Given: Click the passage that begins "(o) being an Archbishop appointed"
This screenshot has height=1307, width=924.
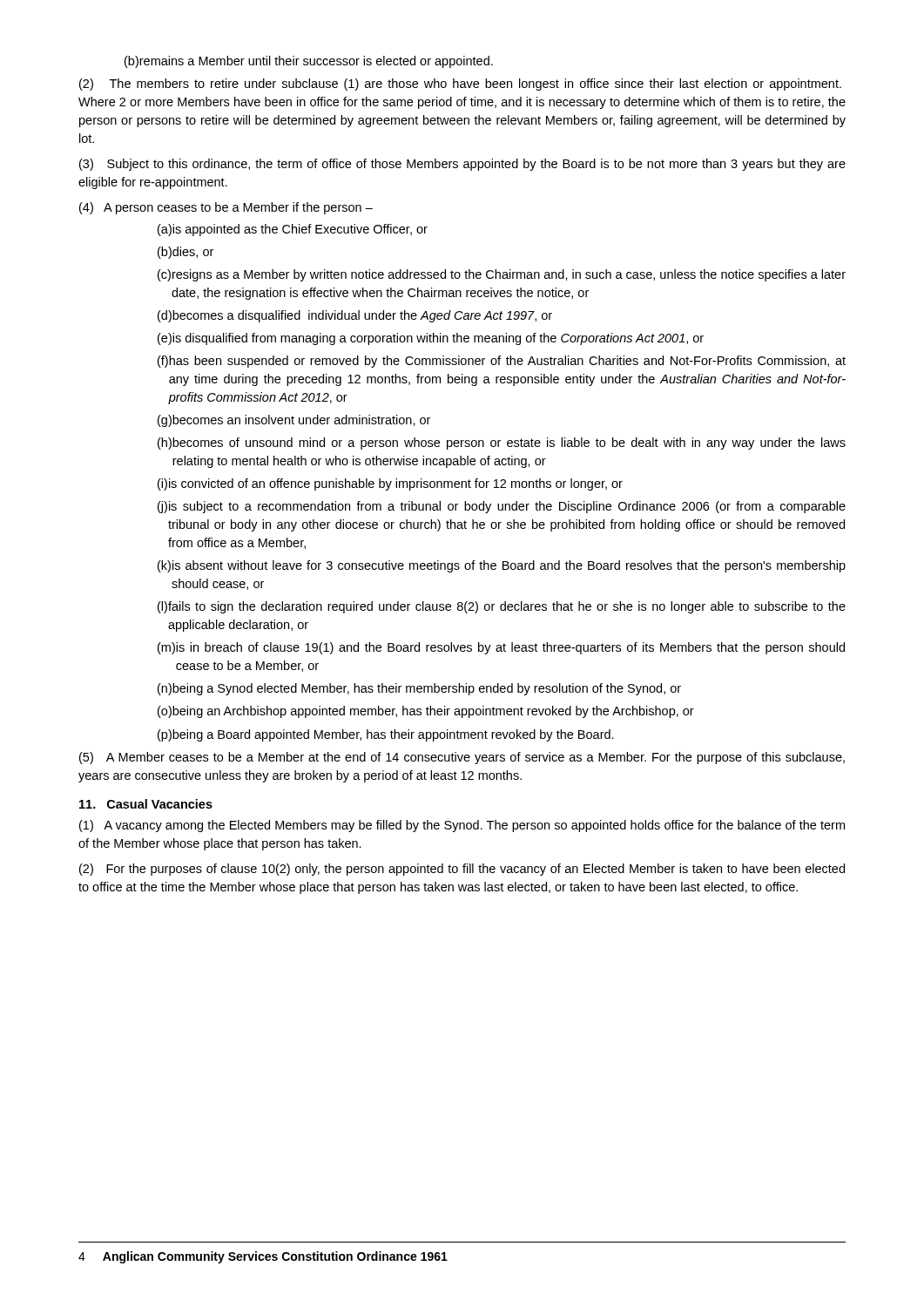Looking at the screenshot, I should click(x=462, y=712).
